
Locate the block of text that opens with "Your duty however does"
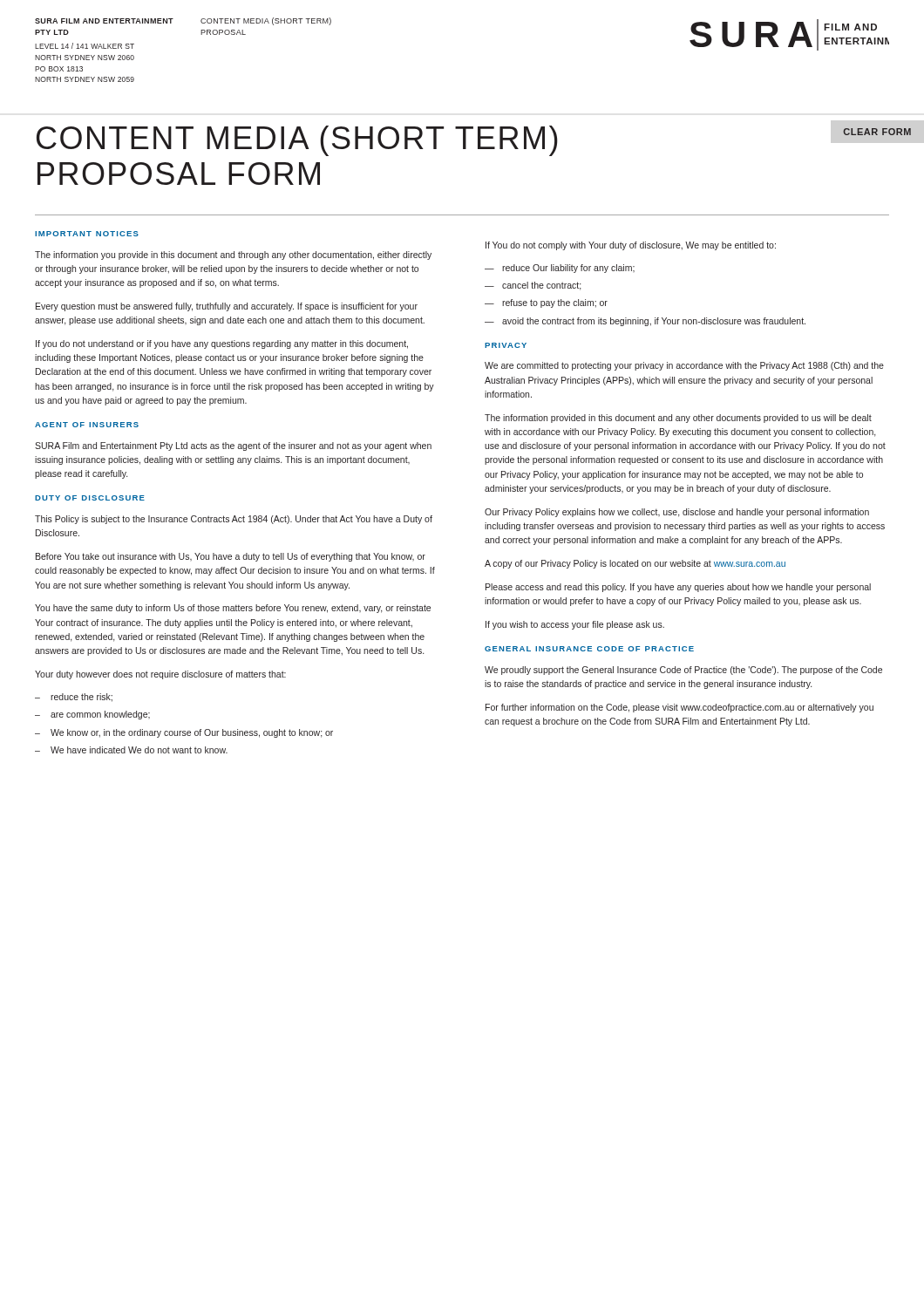pyautogui.click(x=237, y=674)
